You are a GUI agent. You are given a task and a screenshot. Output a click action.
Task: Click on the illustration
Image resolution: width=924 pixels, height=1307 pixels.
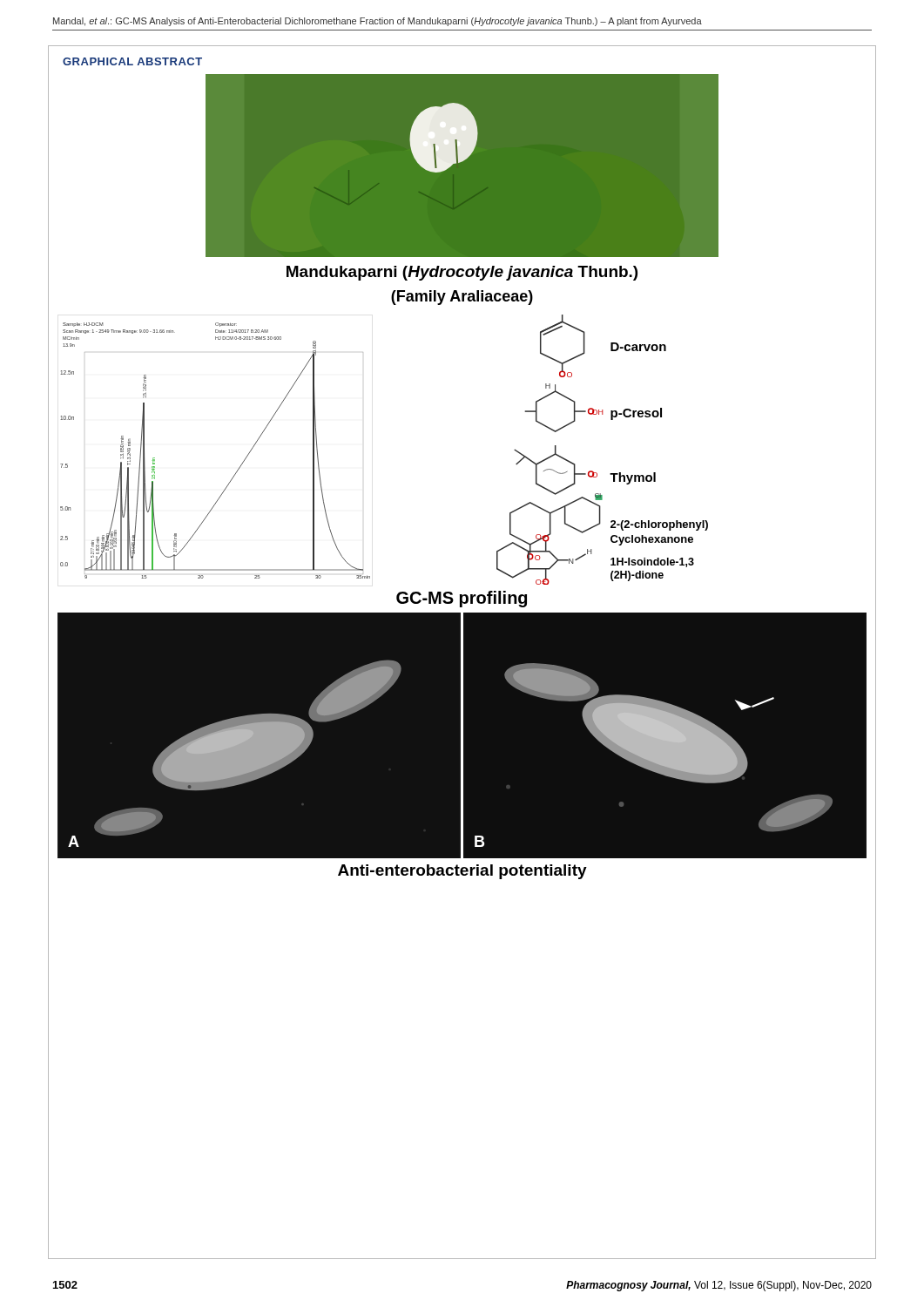click(x=623, y=450)
